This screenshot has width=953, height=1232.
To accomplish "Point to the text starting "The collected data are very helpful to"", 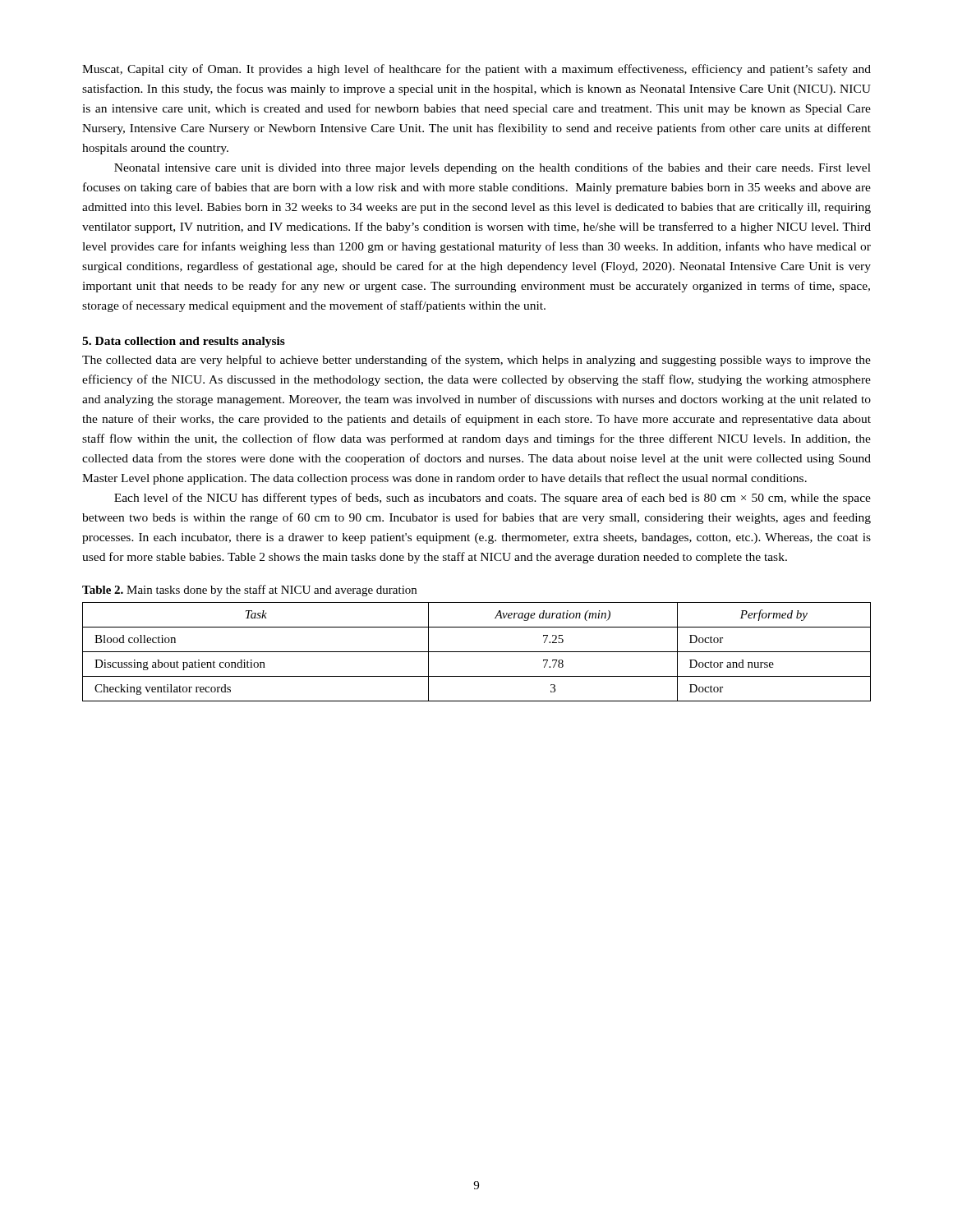I will pos(476,419).
